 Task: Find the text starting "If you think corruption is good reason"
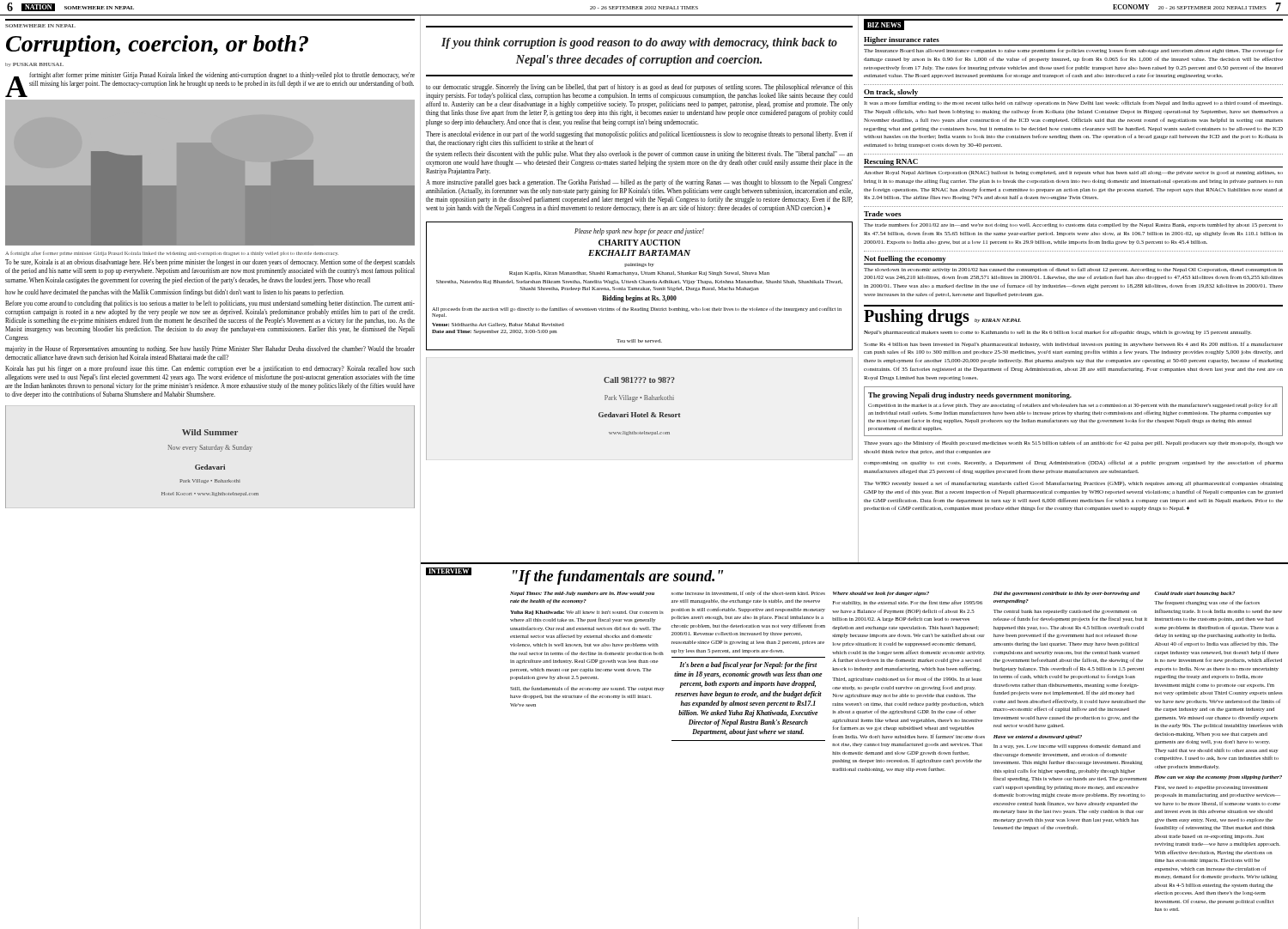coord(639,51)
